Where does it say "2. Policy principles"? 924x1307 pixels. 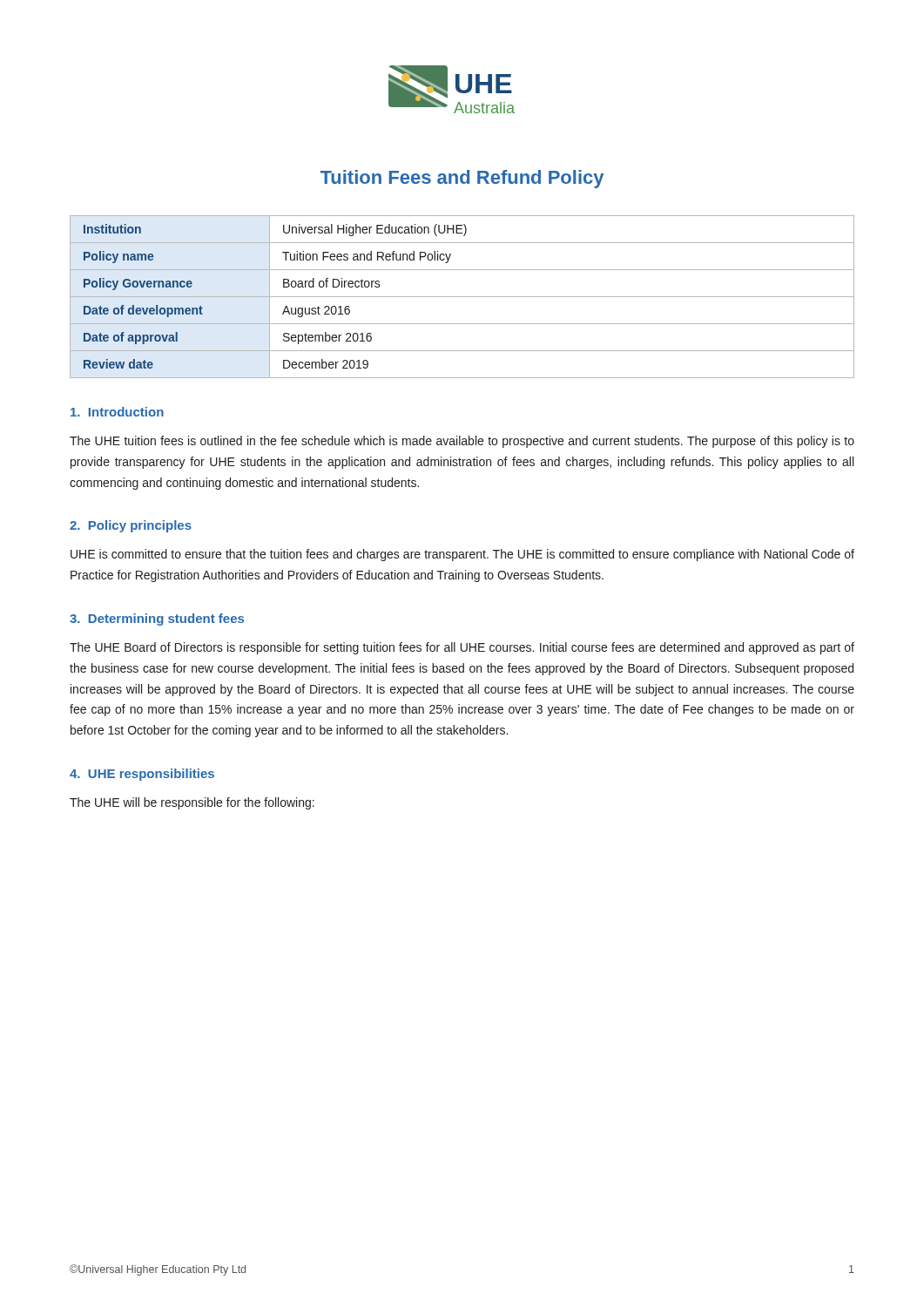131,525
